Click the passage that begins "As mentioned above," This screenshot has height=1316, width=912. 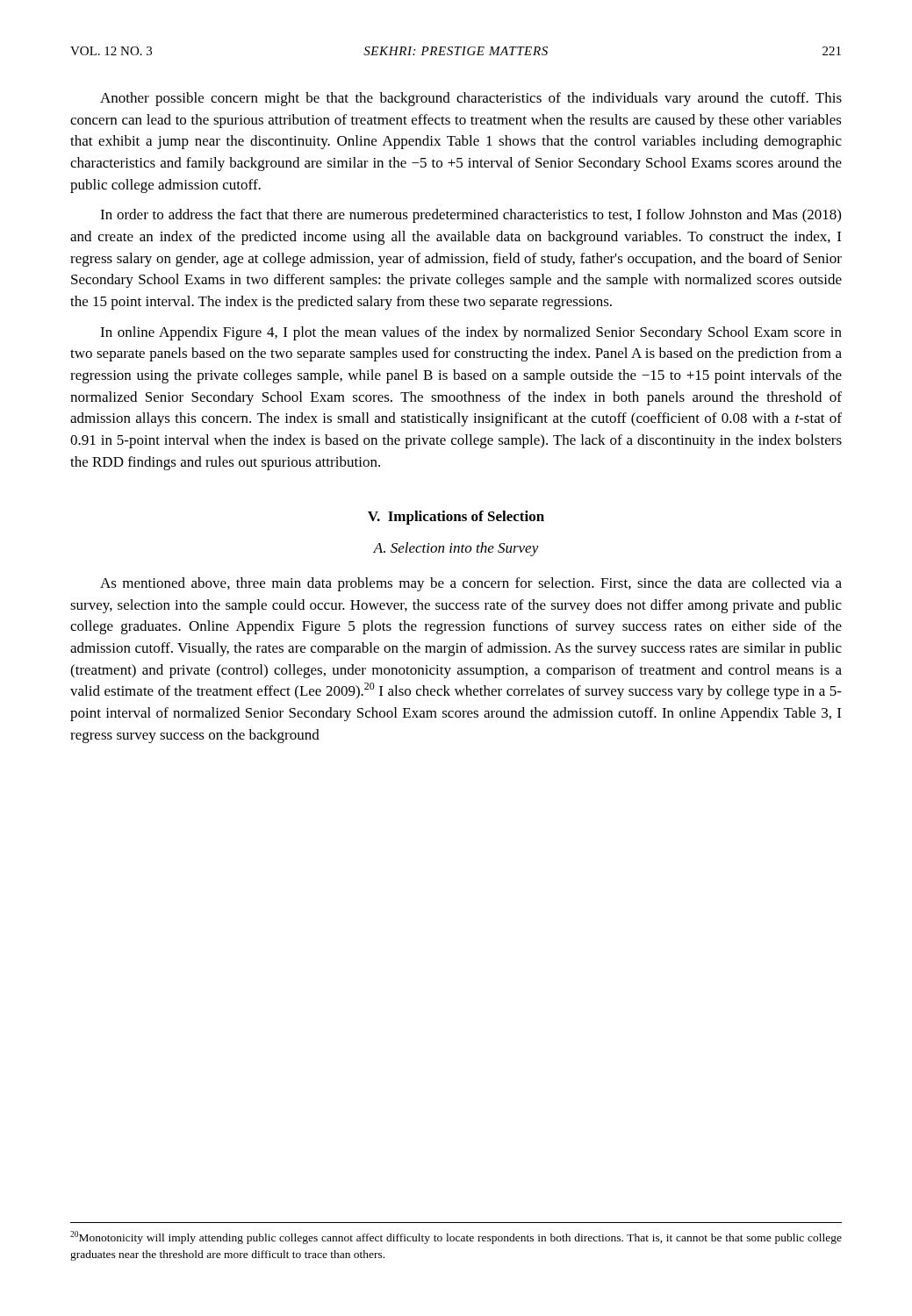[x=456, y=659]
